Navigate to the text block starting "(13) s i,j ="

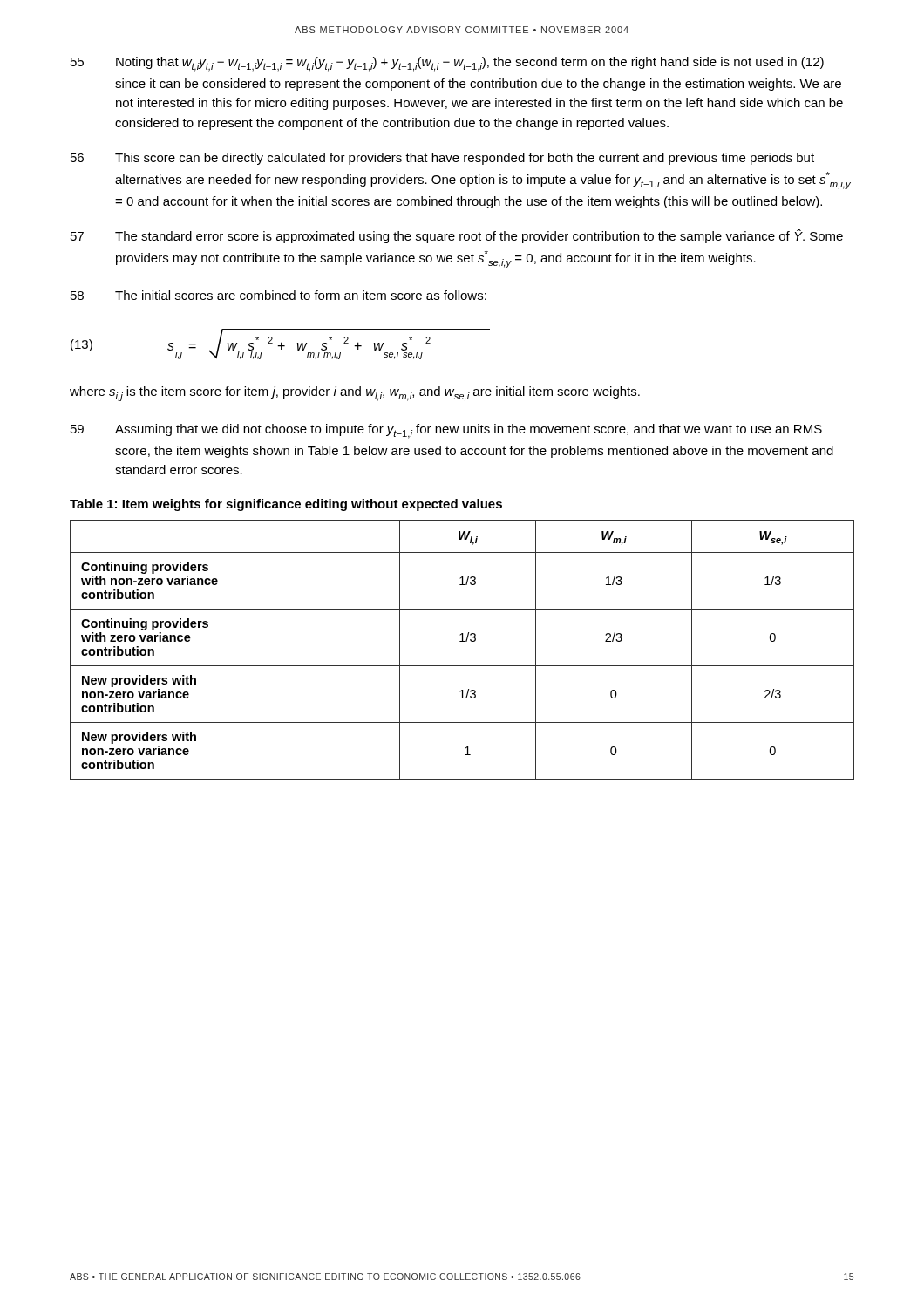(x=462, y=344)
